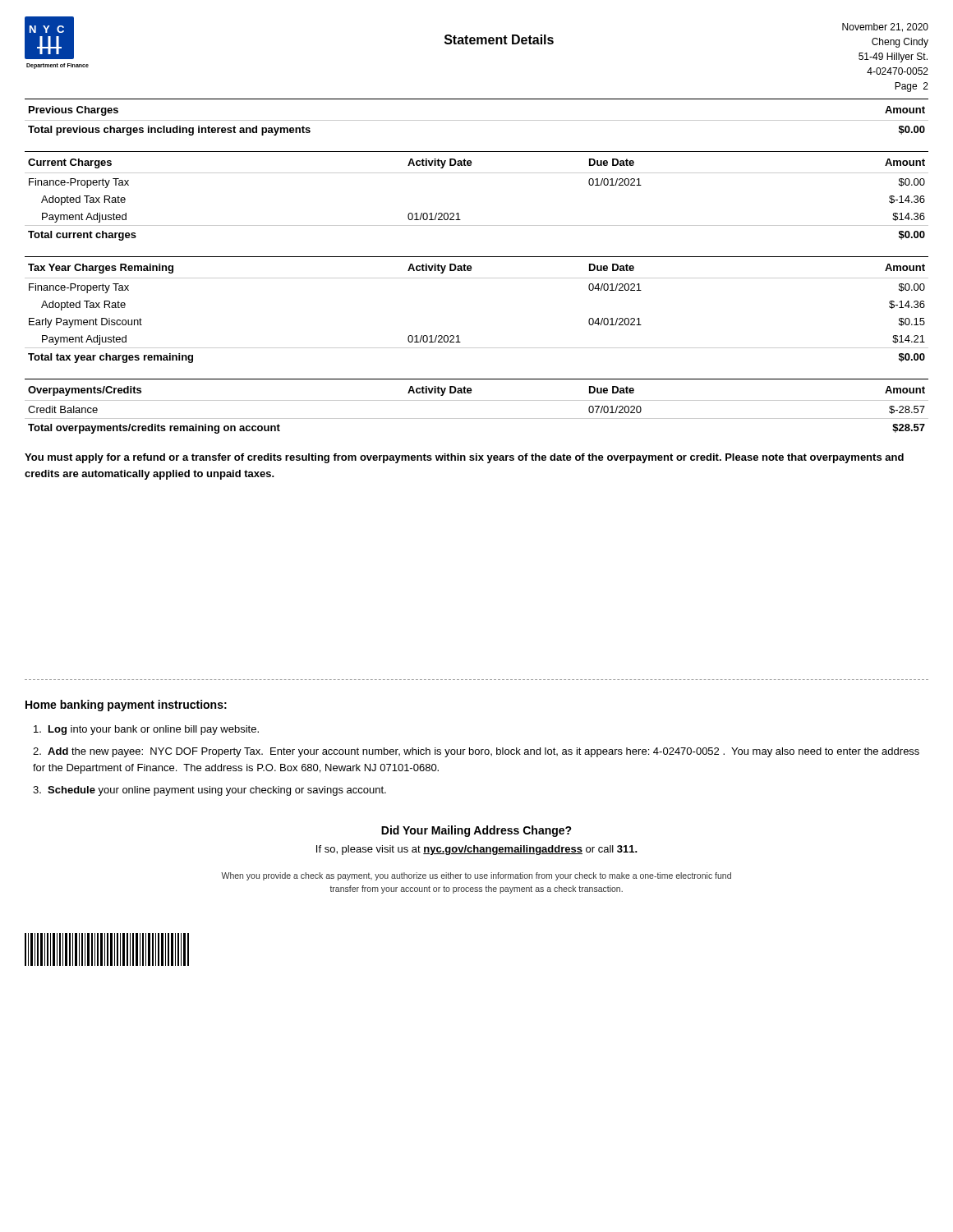Find the list item that reads "2. Add the new payee: NYC DOF Property"

pyautogui.click(x=476, y=759)
